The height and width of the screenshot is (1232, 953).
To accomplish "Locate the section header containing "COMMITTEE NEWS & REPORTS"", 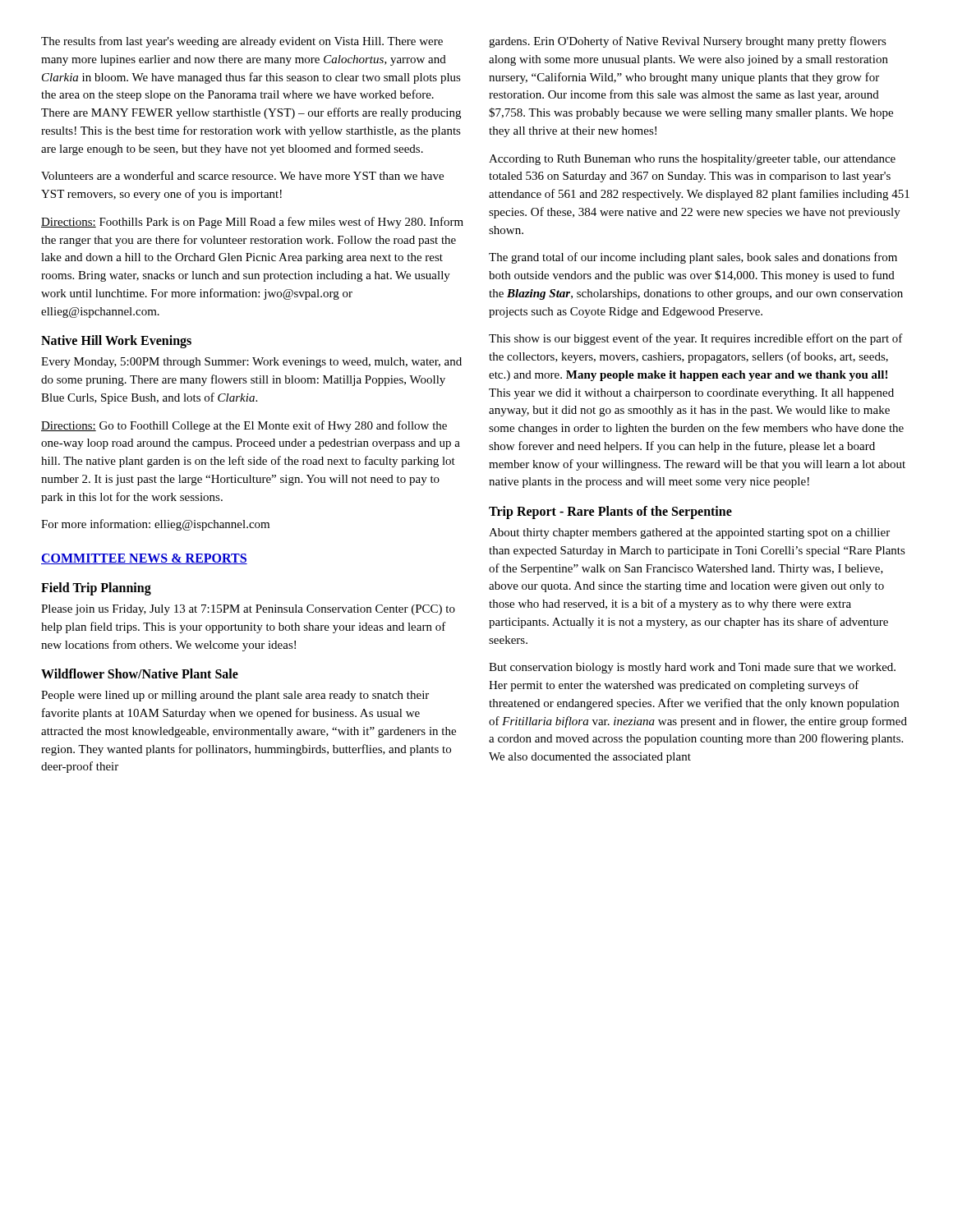I will [x=253, y=558].
